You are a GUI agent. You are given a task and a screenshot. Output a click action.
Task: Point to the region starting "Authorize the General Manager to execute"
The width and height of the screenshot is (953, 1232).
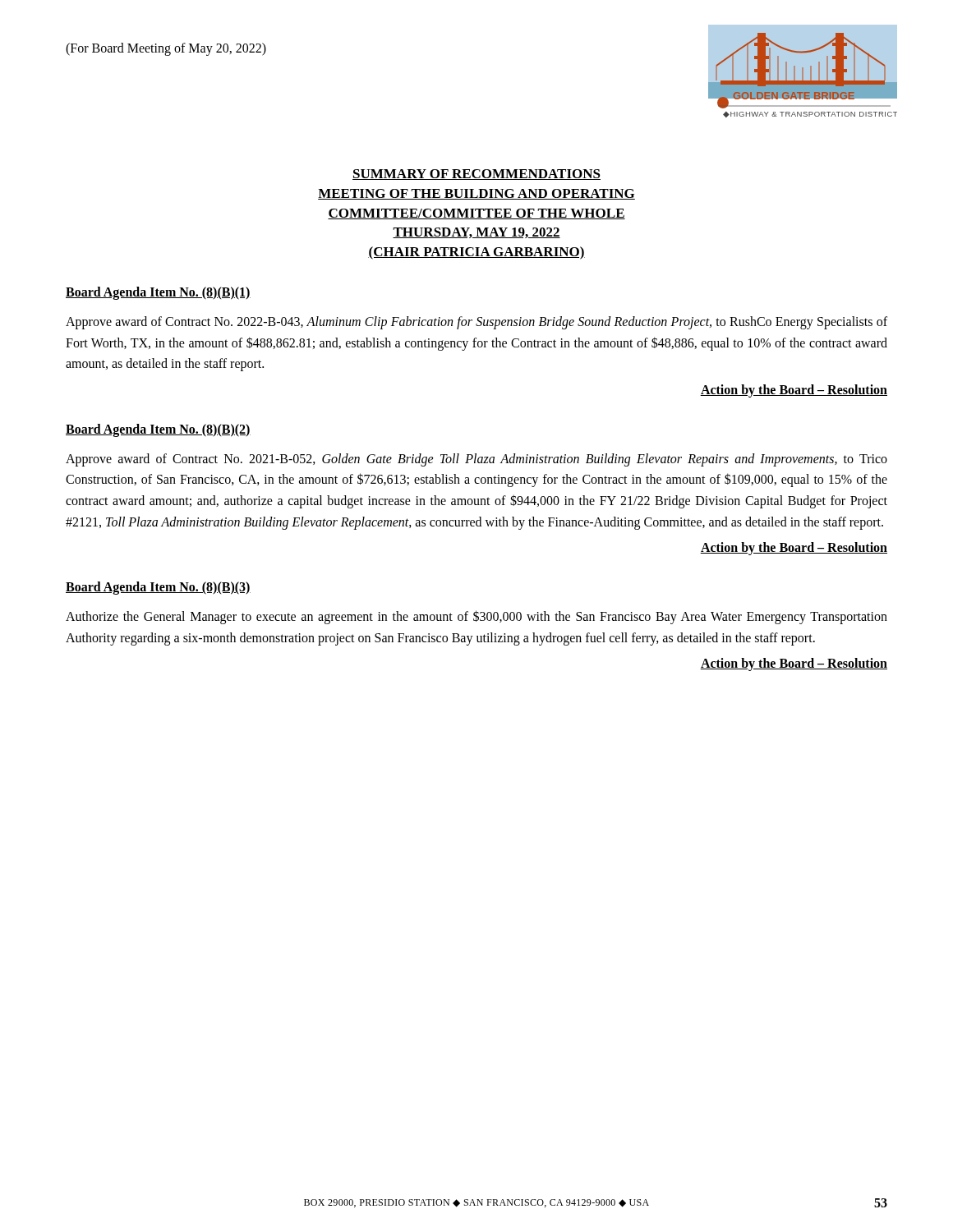click(x=476, y=627)
